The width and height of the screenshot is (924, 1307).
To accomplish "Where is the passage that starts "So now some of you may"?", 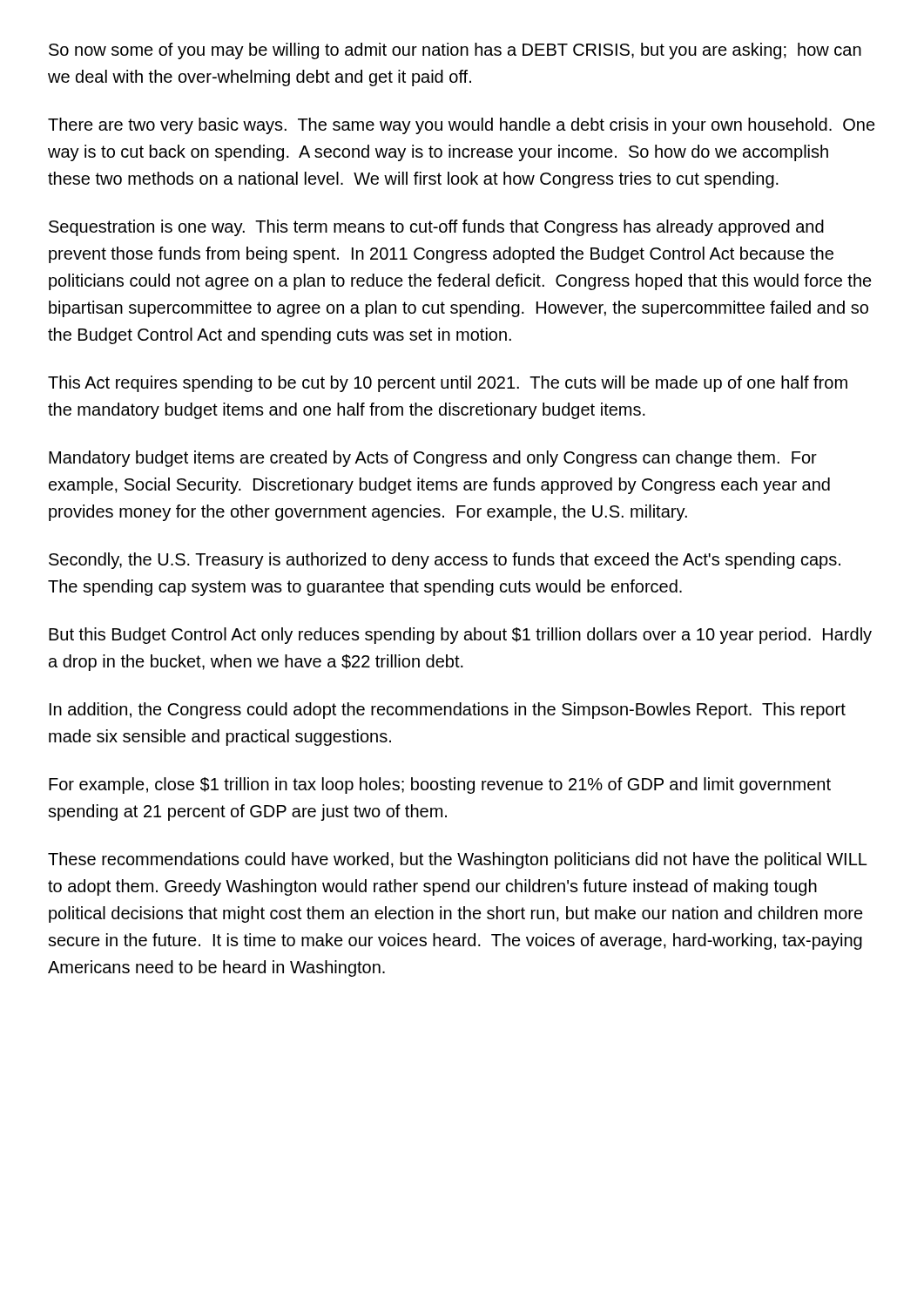I will (455, 63).
